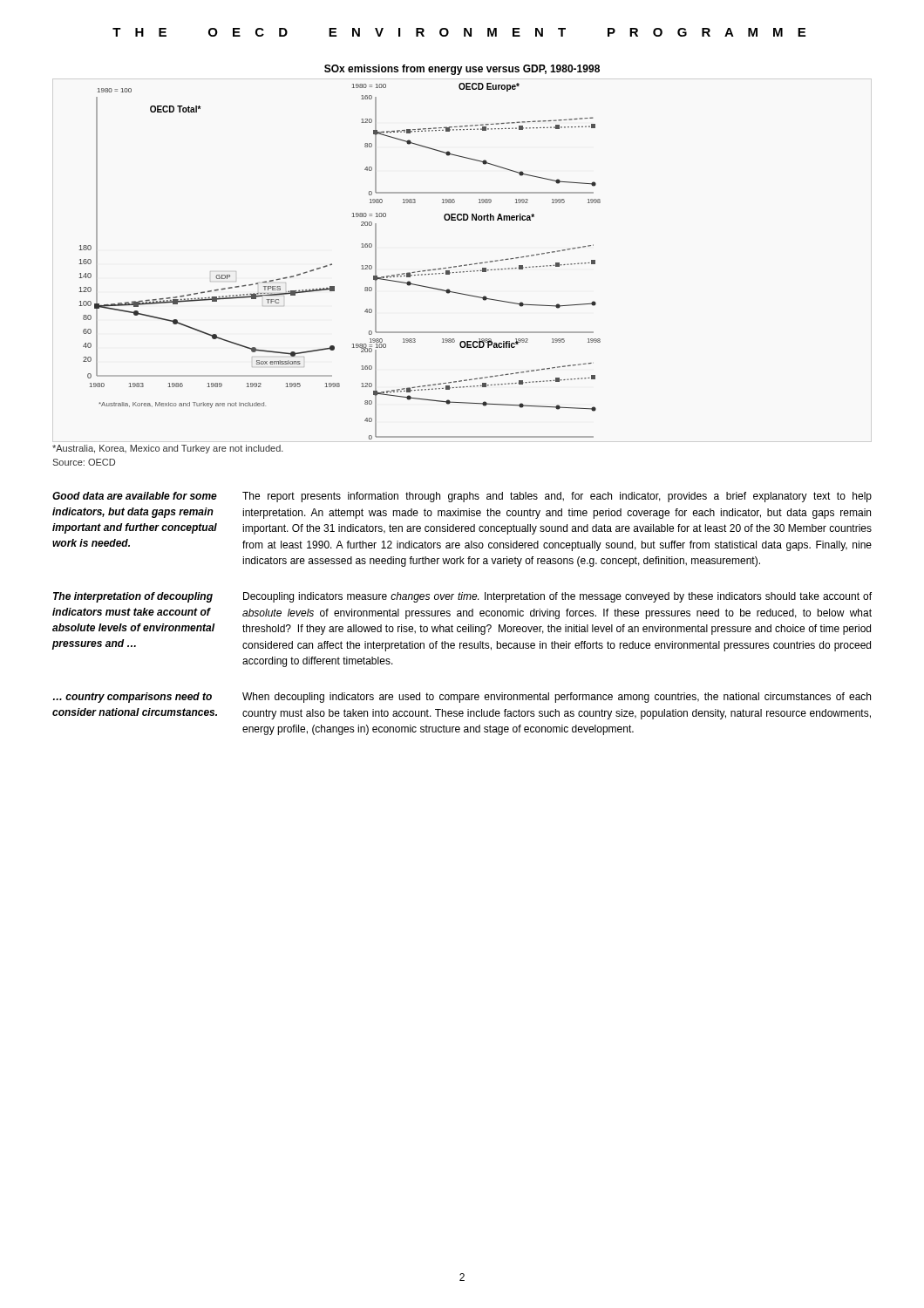The width and height of the screenshot is (924, 1308).
Task: Select the caption that reads "SOx emissions from energy use versus"
Action: tap(462, 69)
